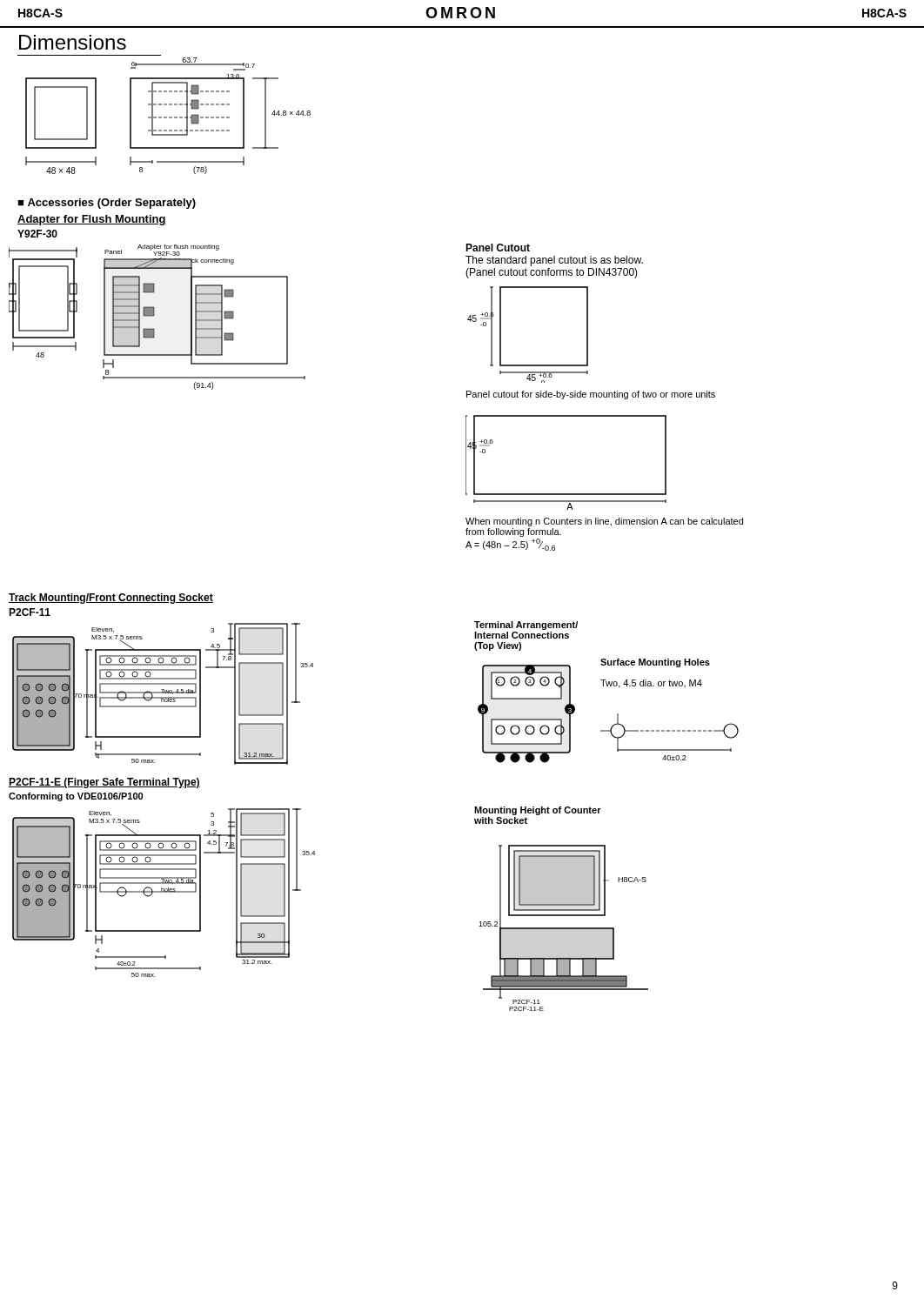This screenshot has width=924, height=1305.
Task: Find the text block containing "When mounting n Counters in line,"
Action: click(x=605, y=534)
